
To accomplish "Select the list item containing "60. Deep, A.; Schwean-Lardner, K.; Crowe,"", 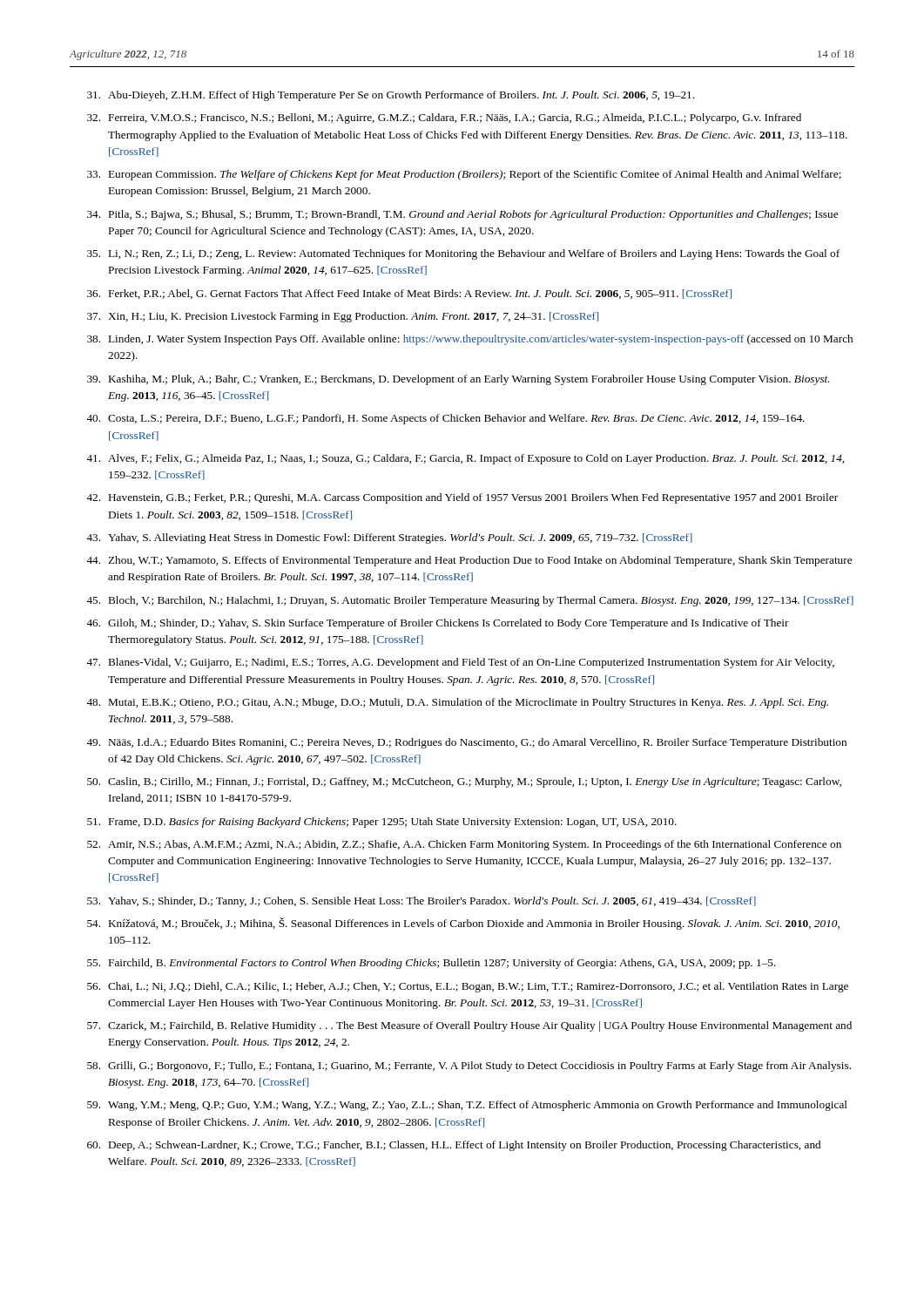I will [462, 1153].
